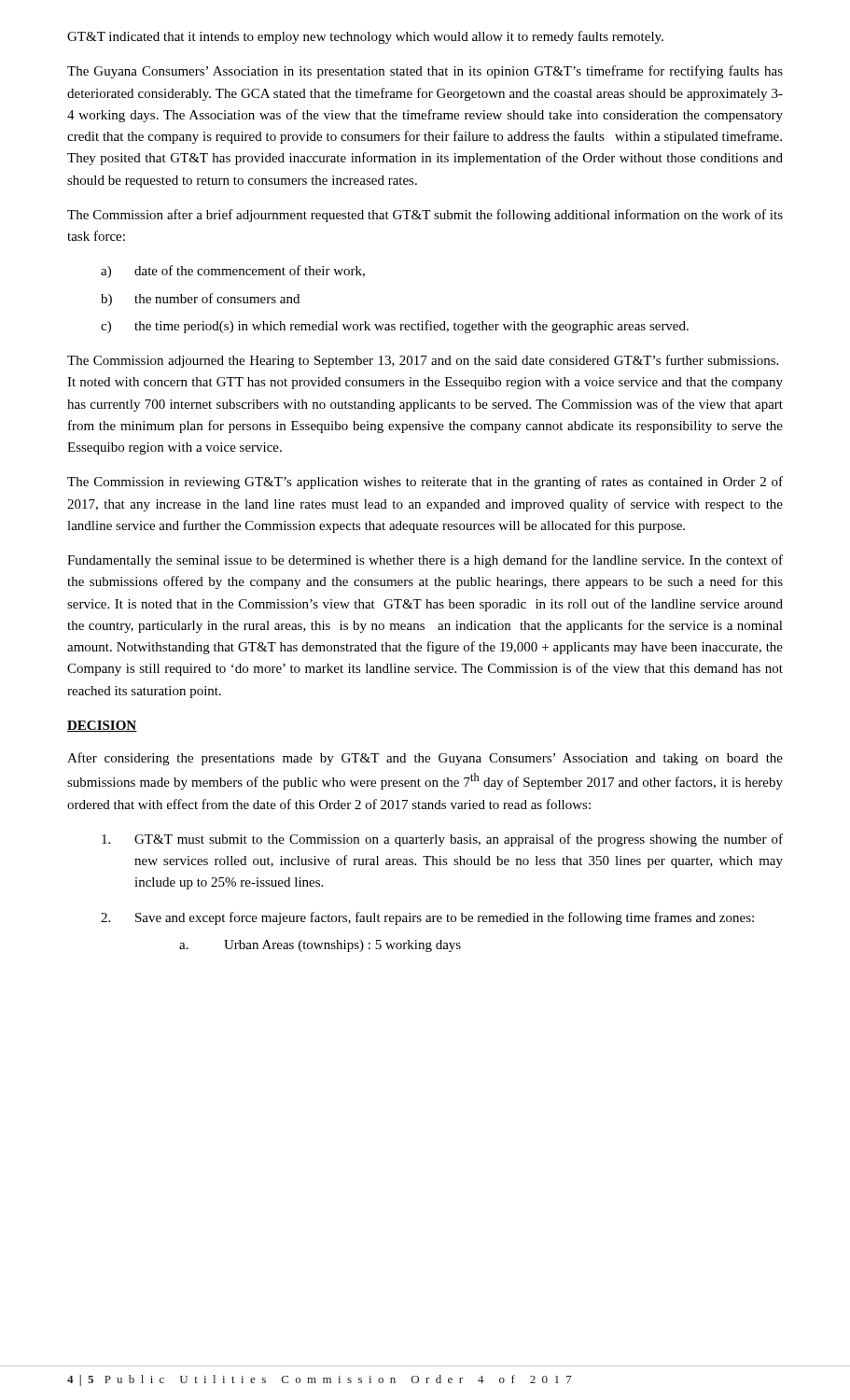This screenshot has width=850, height=1400.
Task: Click on the list item containing "a) date of the commencement of"
Action: pos(233,272)
